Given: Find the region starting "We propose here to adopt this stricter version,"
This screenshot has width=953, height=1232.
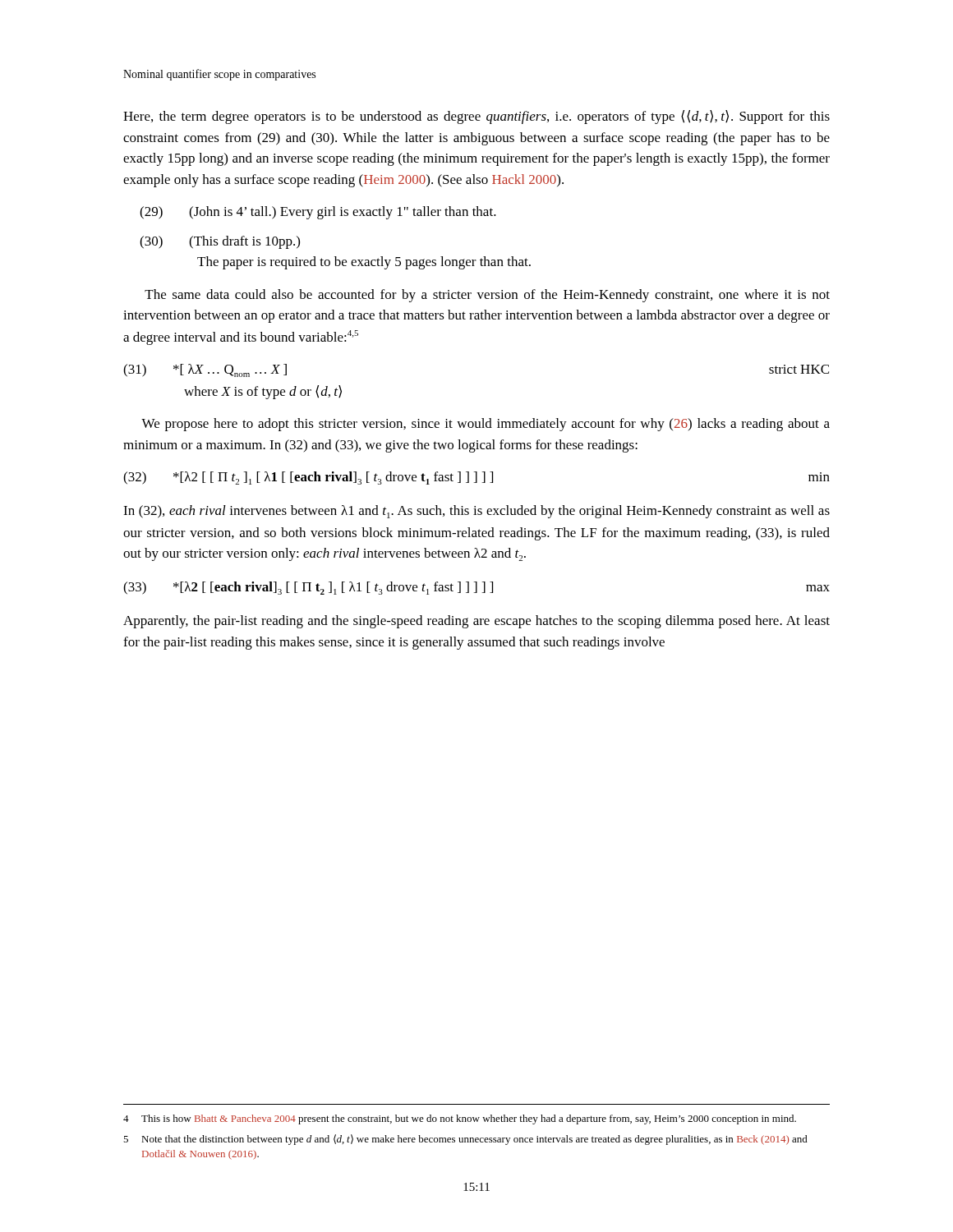Looking at the screenshot, I should pyautogui.click(x=476, y=434).
